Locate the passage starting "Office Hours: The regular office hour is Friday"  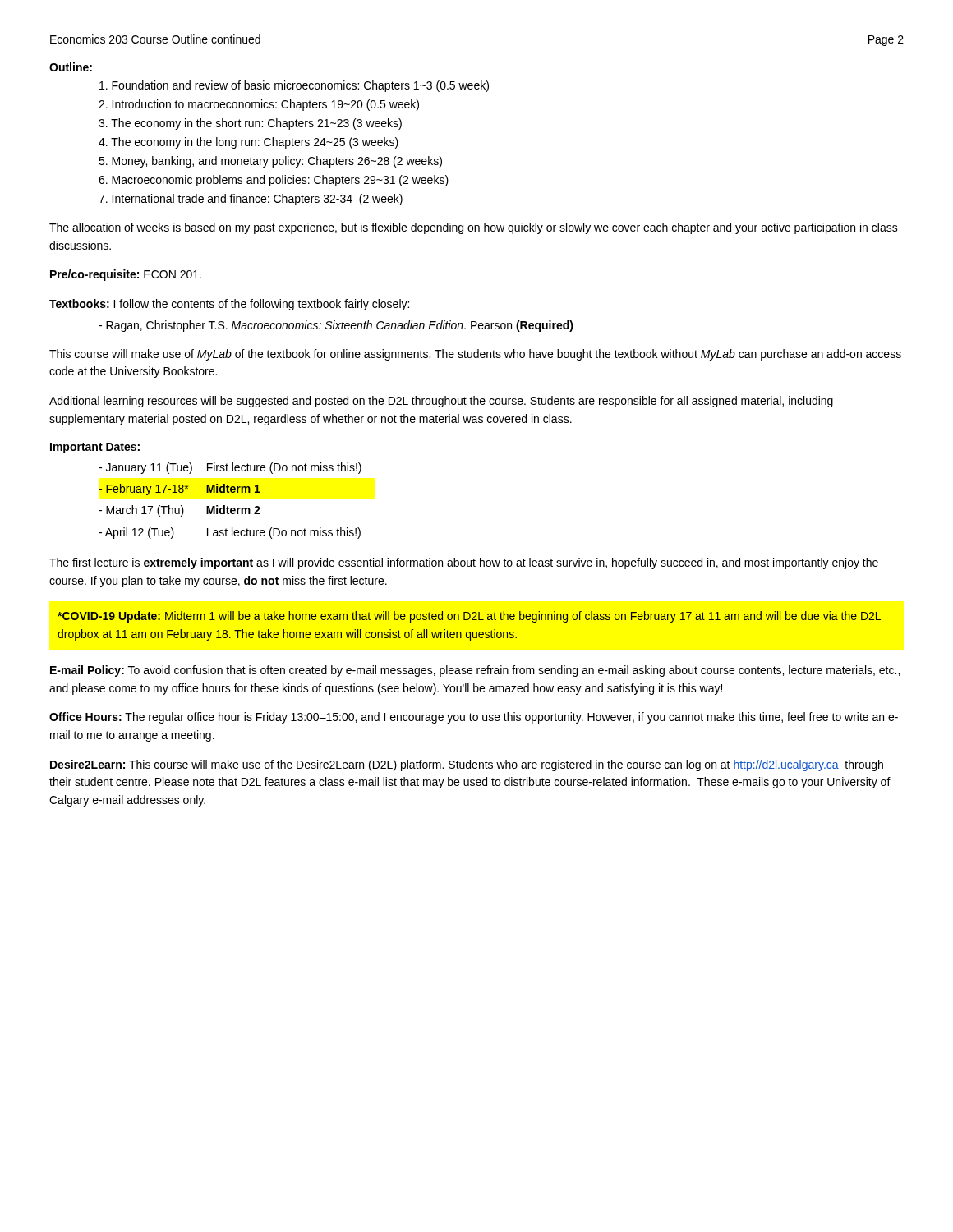[474, 726]
